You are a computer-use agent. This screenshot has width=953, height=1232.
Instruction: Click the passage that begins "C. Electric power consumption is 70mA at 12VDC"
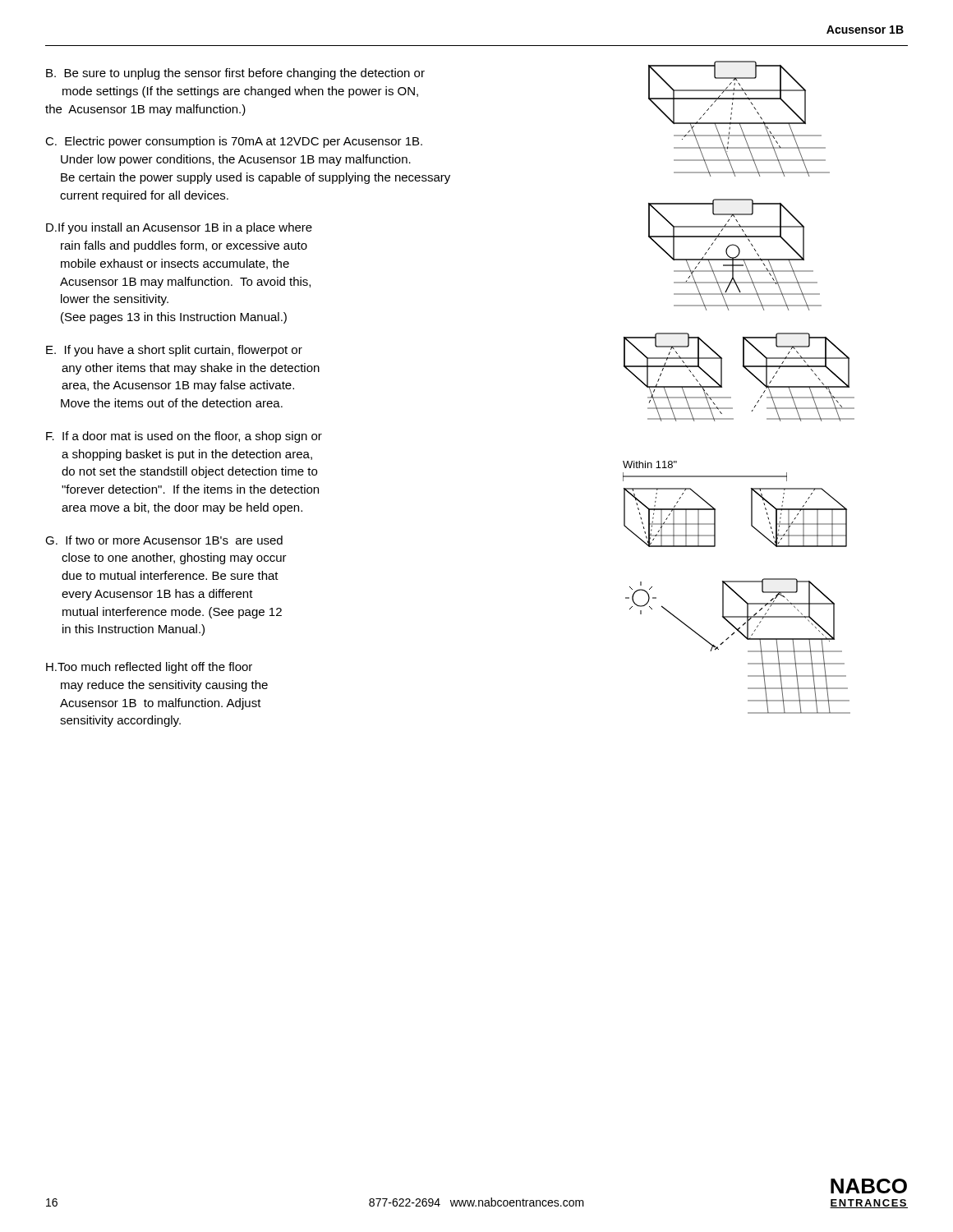click(263, 168)
